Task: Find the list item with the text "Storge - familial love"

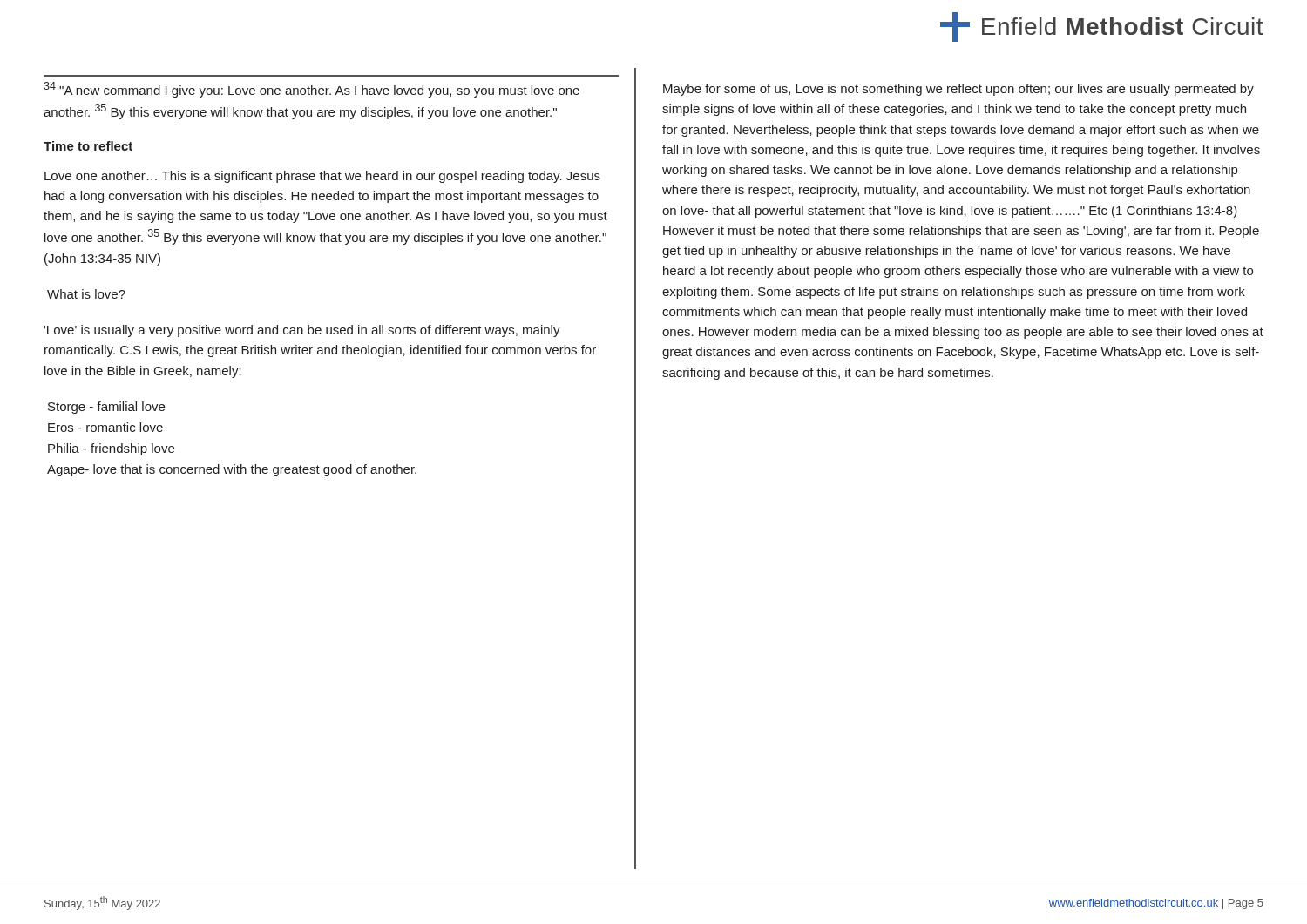Action: point(106,406)
